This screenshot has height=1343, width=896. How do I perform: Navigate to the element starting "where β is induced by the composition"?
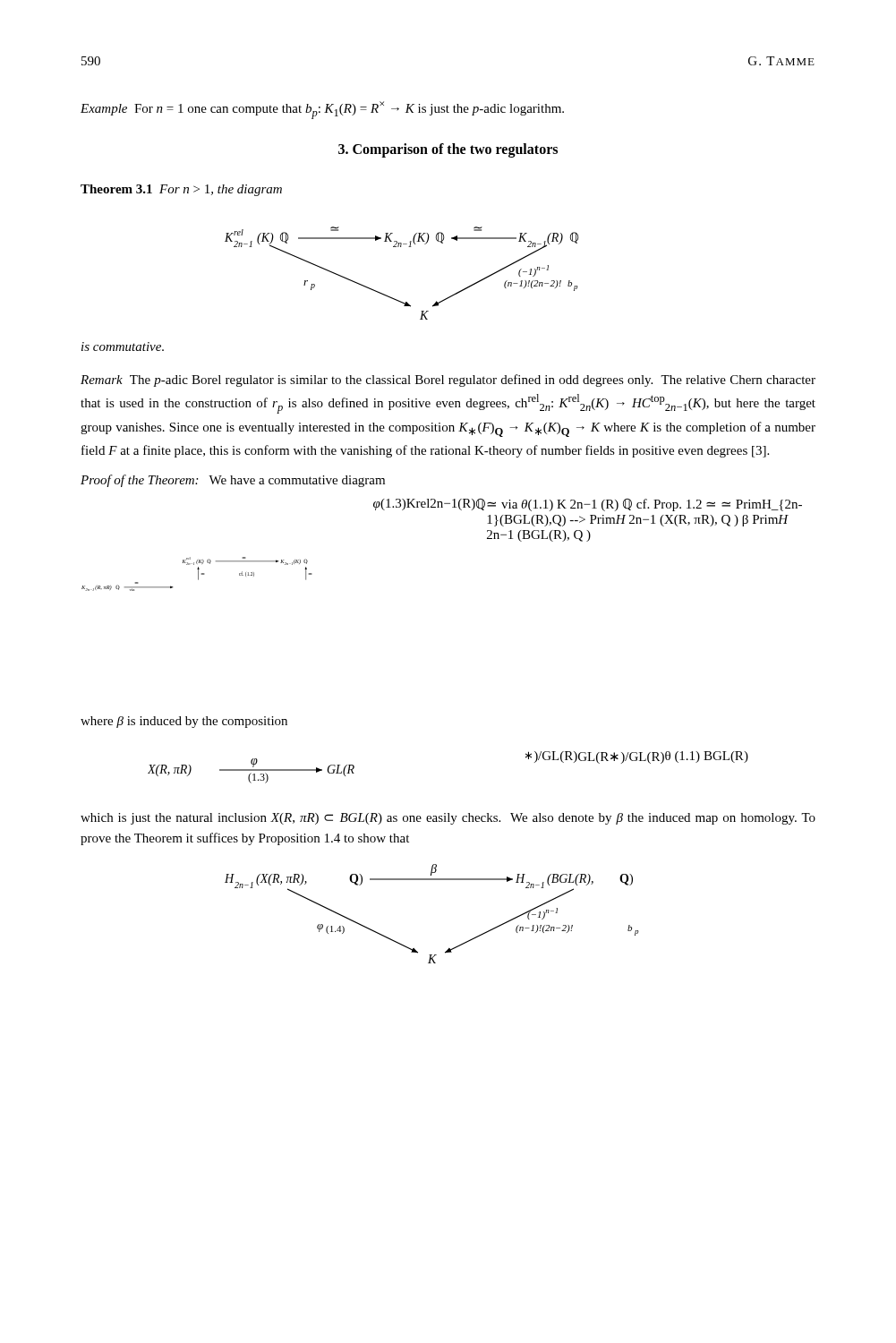pyautogui.click(x=184, y=721)
